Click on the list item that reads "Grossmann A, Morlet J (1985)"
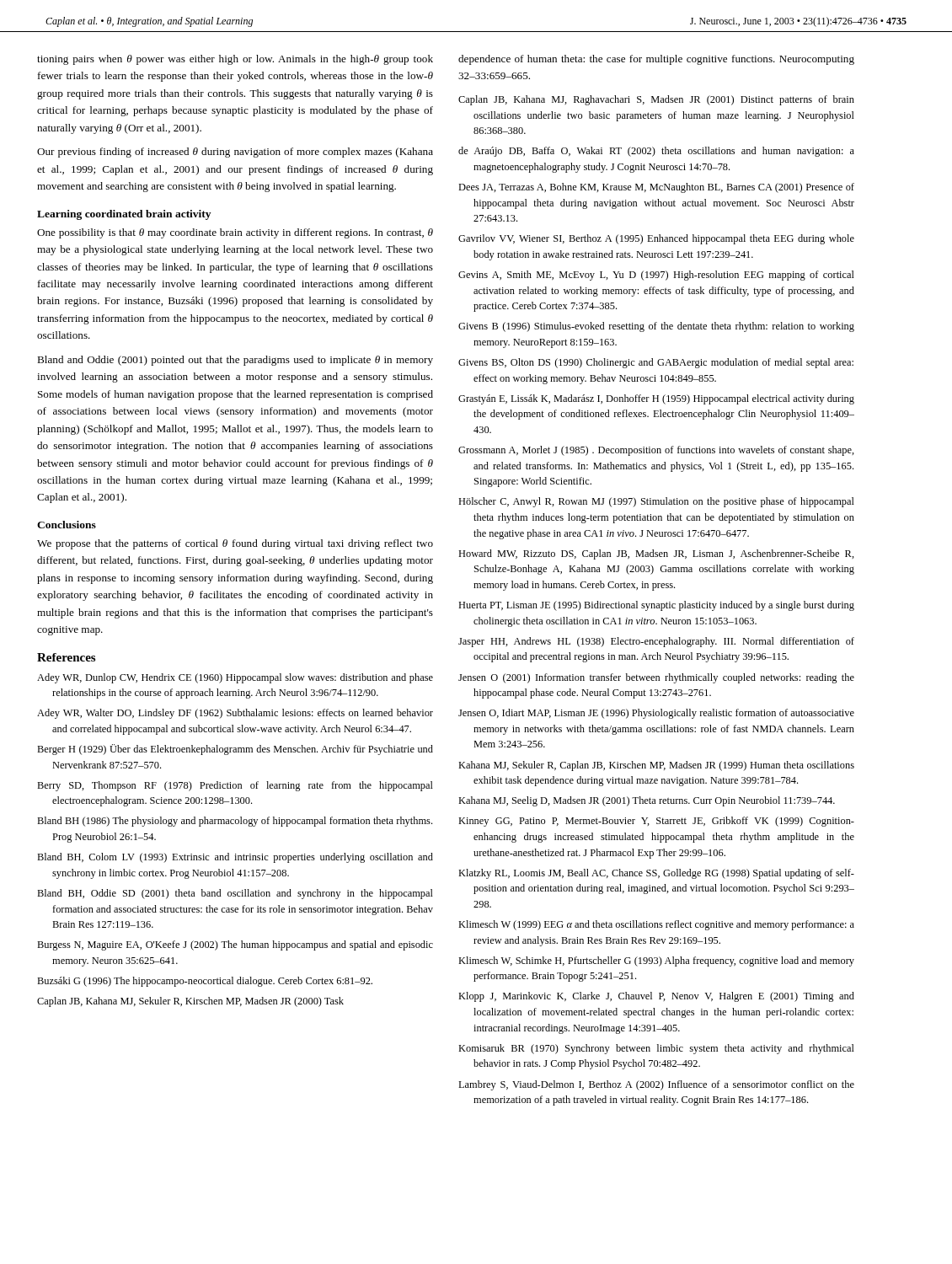 pyautogui.click(x=656, y=466)
